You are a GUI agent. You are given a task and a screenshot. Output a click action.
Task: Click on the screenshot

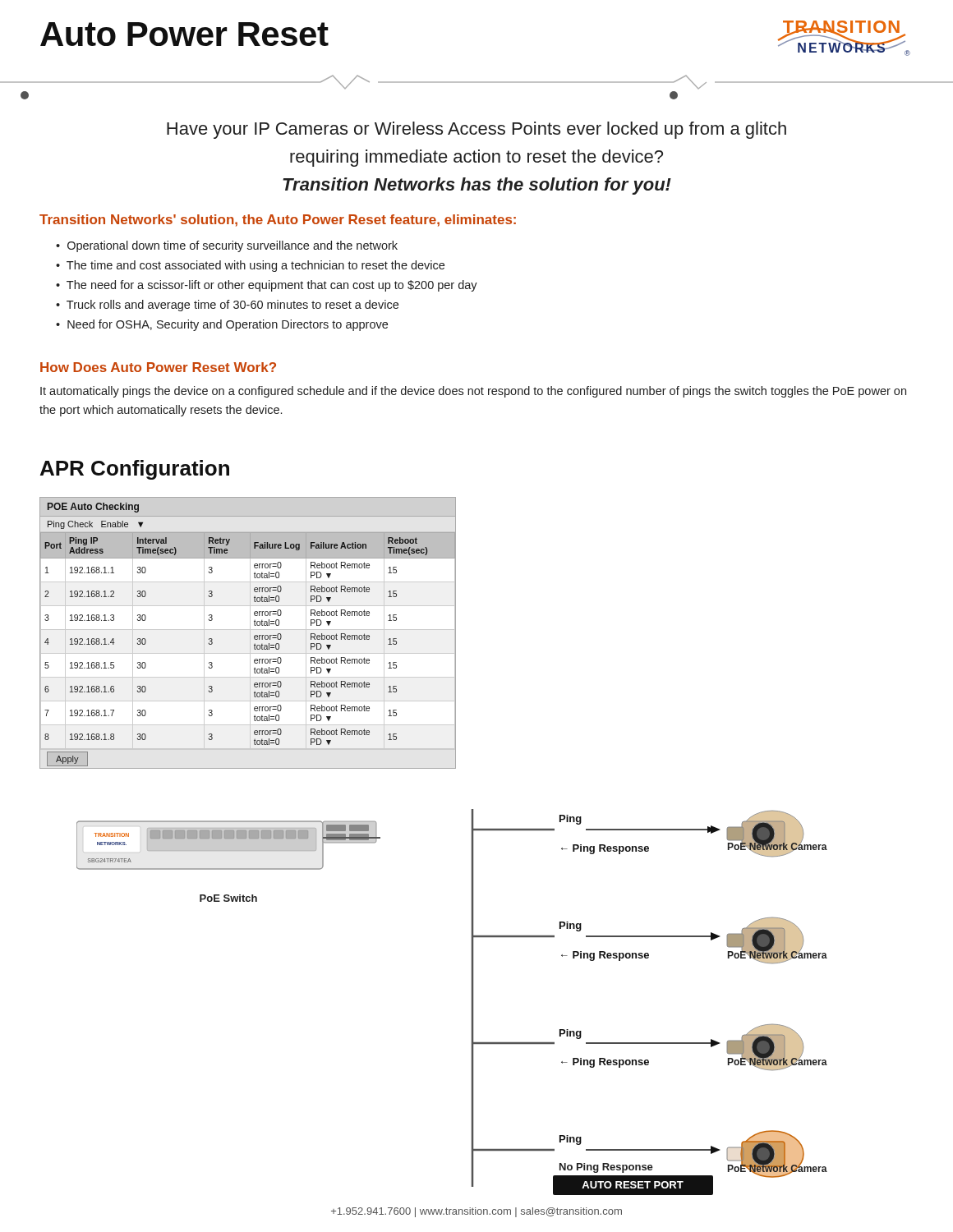point(248,633)
